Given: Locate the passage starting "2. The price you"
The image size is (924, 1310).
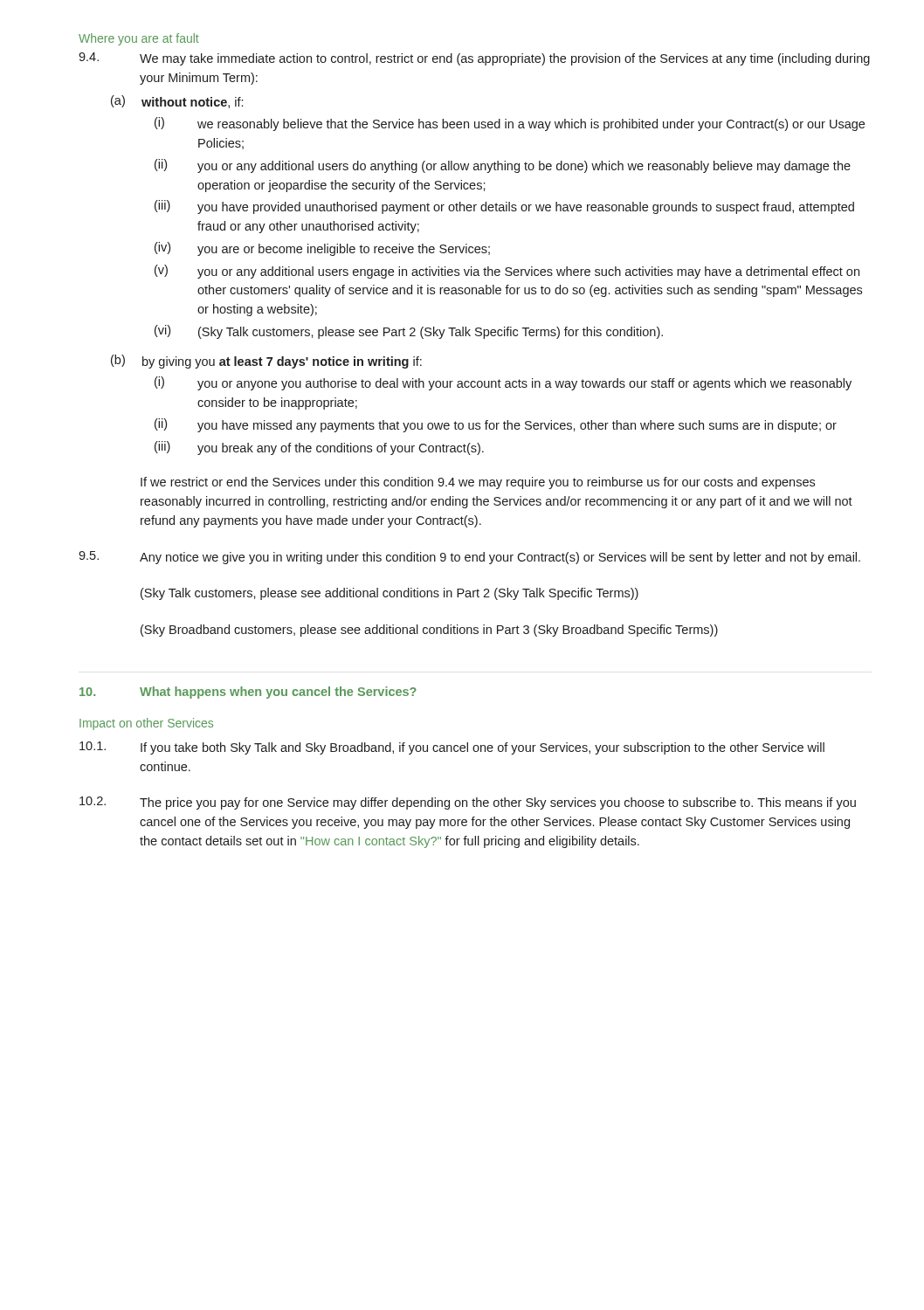Looking at the screenshot, I should click(475, 823).
